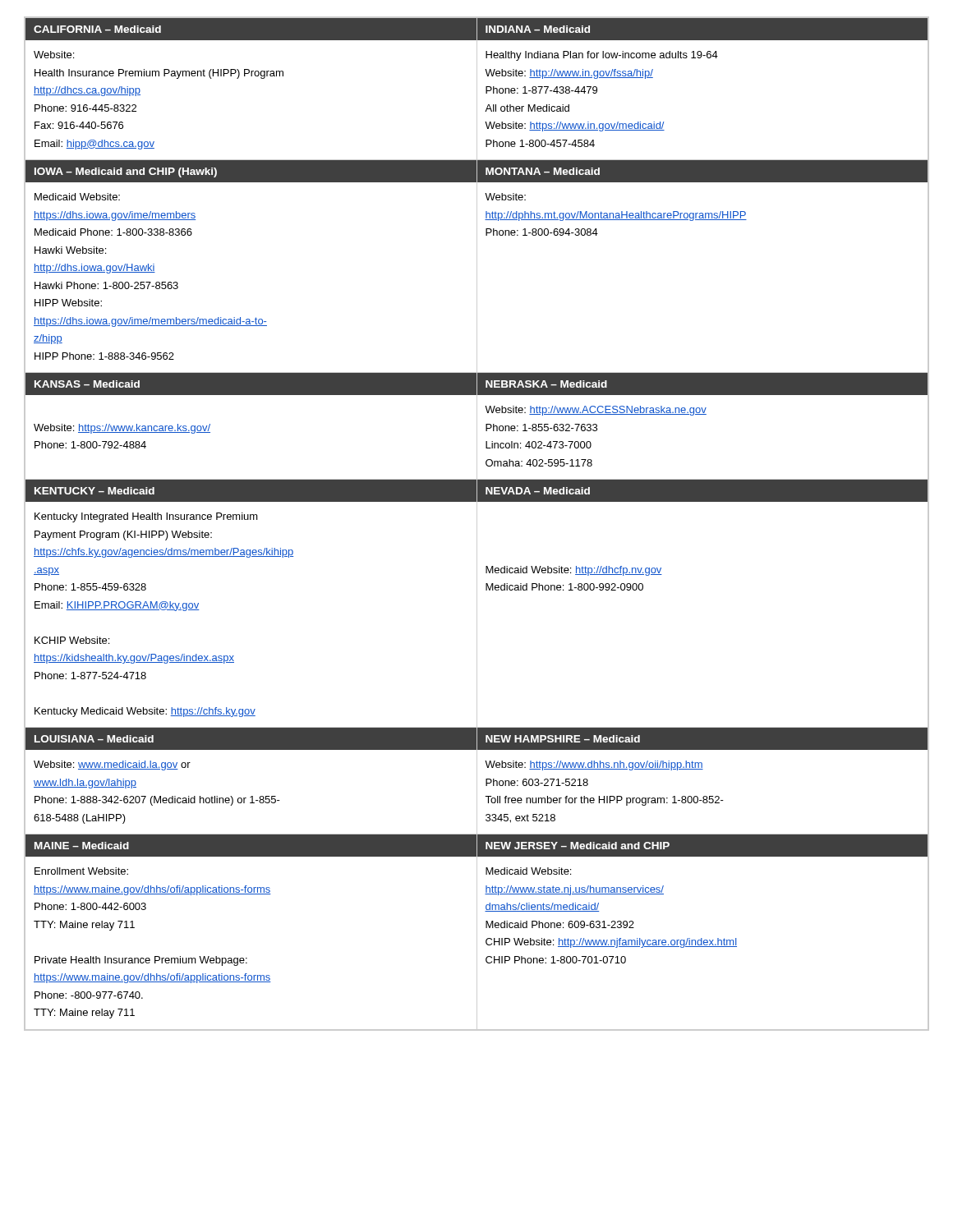Screen dimensions: 1232x953
Task: Click on the region starting "INDIANA – Medicaid"
Action: click(x=538, y=29)
